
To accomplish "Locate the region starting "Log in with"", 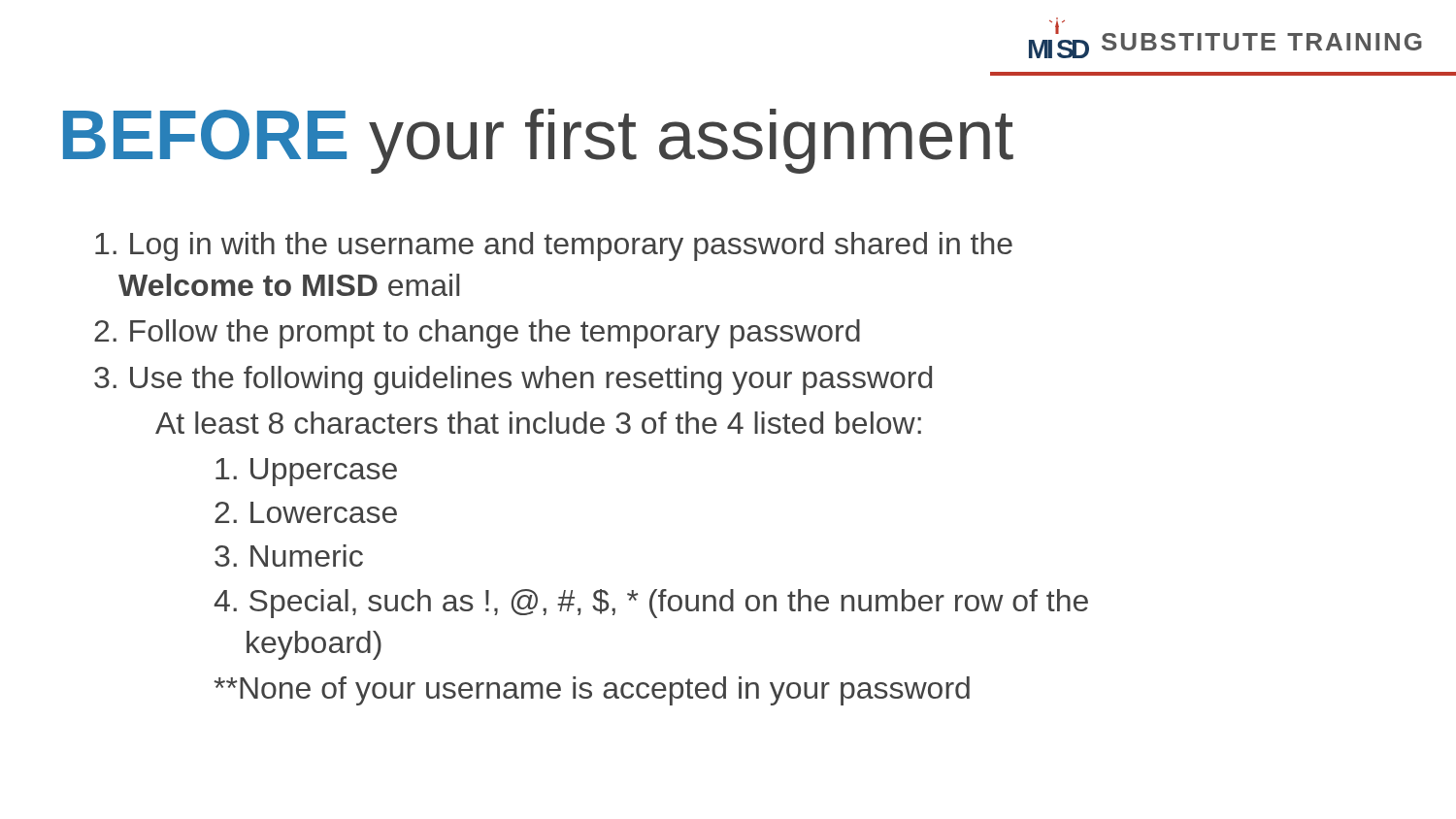I will [x=553, y=265].
